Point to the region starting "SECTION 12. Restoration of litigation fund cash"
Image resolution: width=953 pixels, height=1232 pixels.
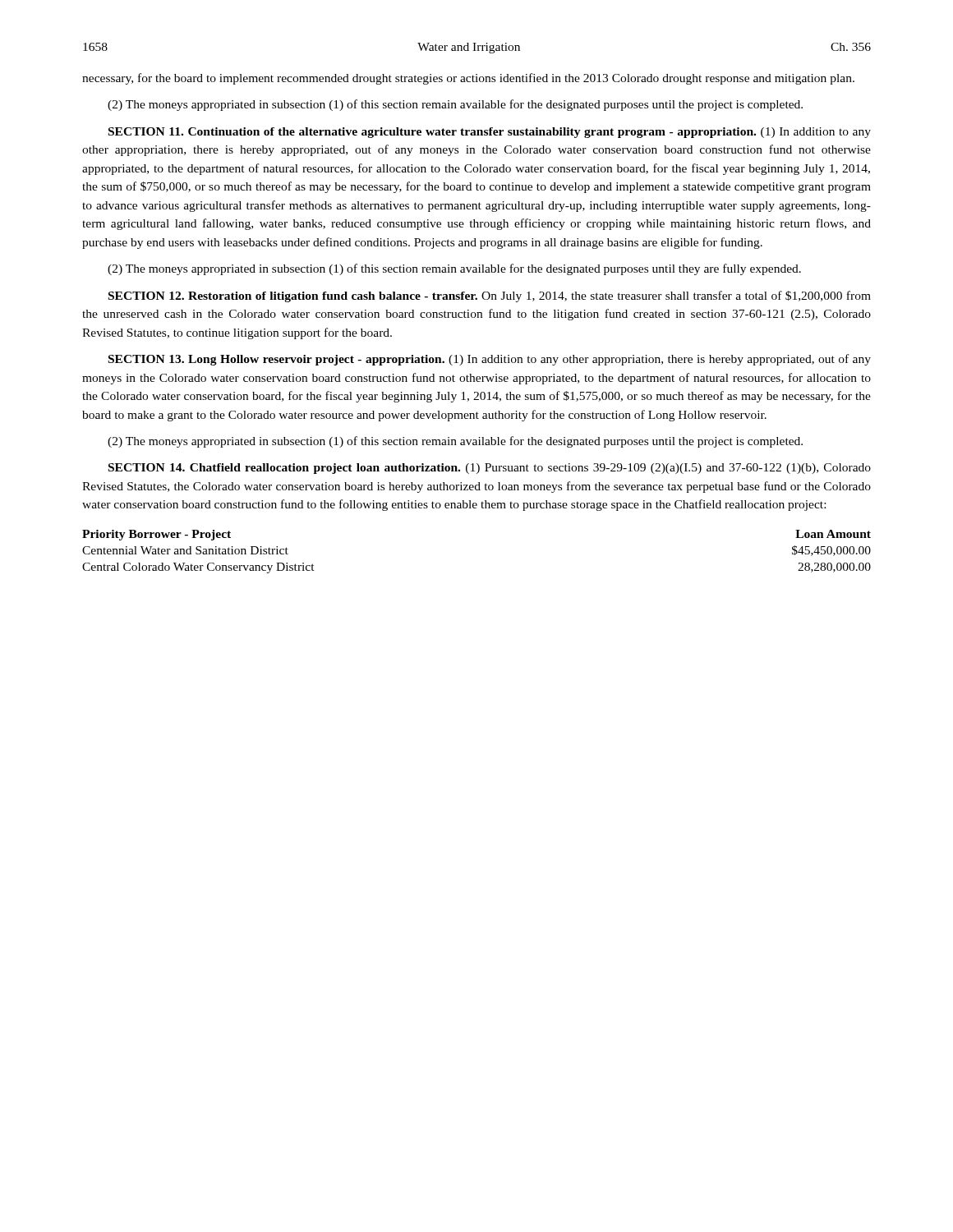(x=476, y=314)
